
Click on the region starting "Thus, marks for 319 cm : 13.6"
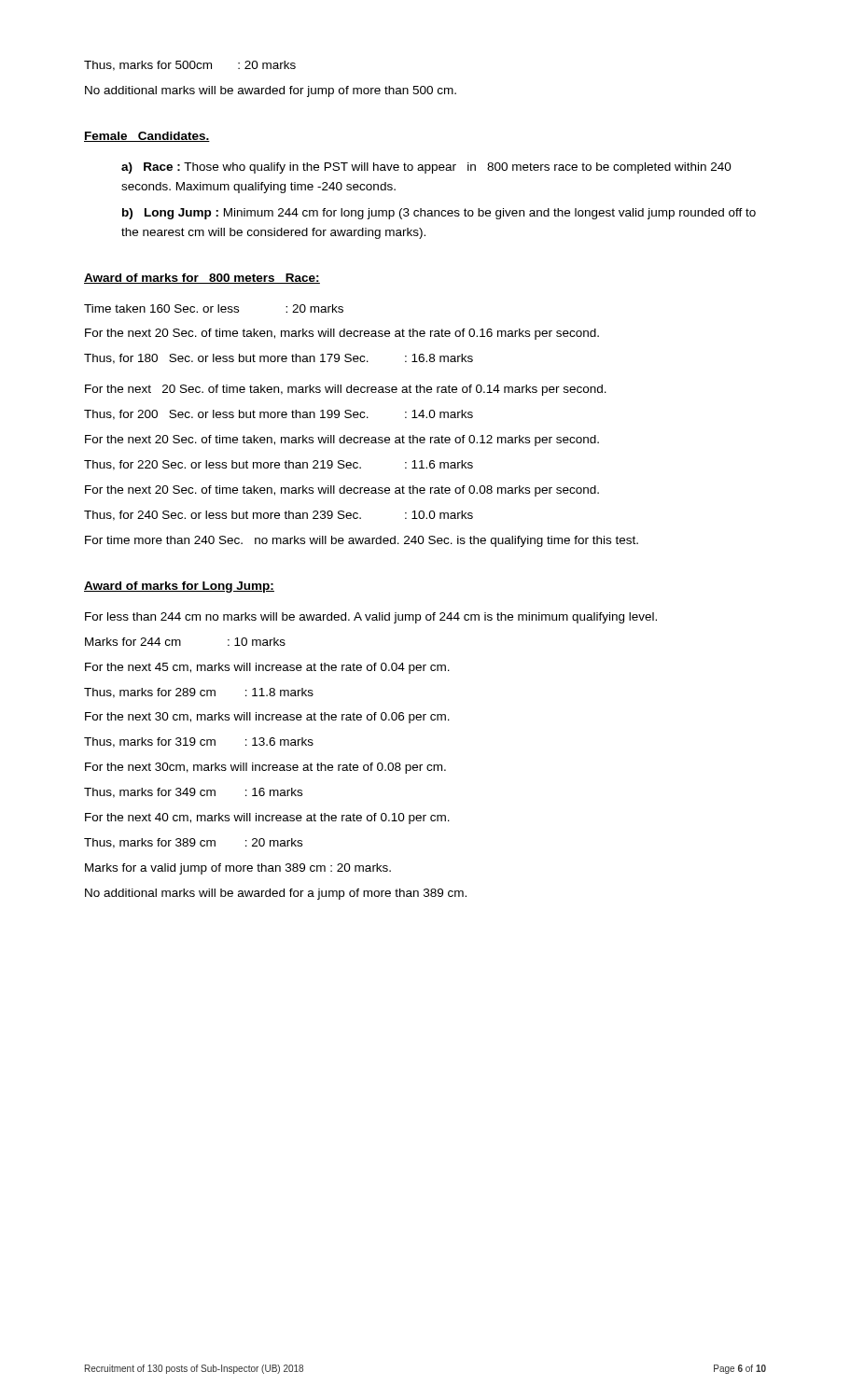(x=199, y=742)
